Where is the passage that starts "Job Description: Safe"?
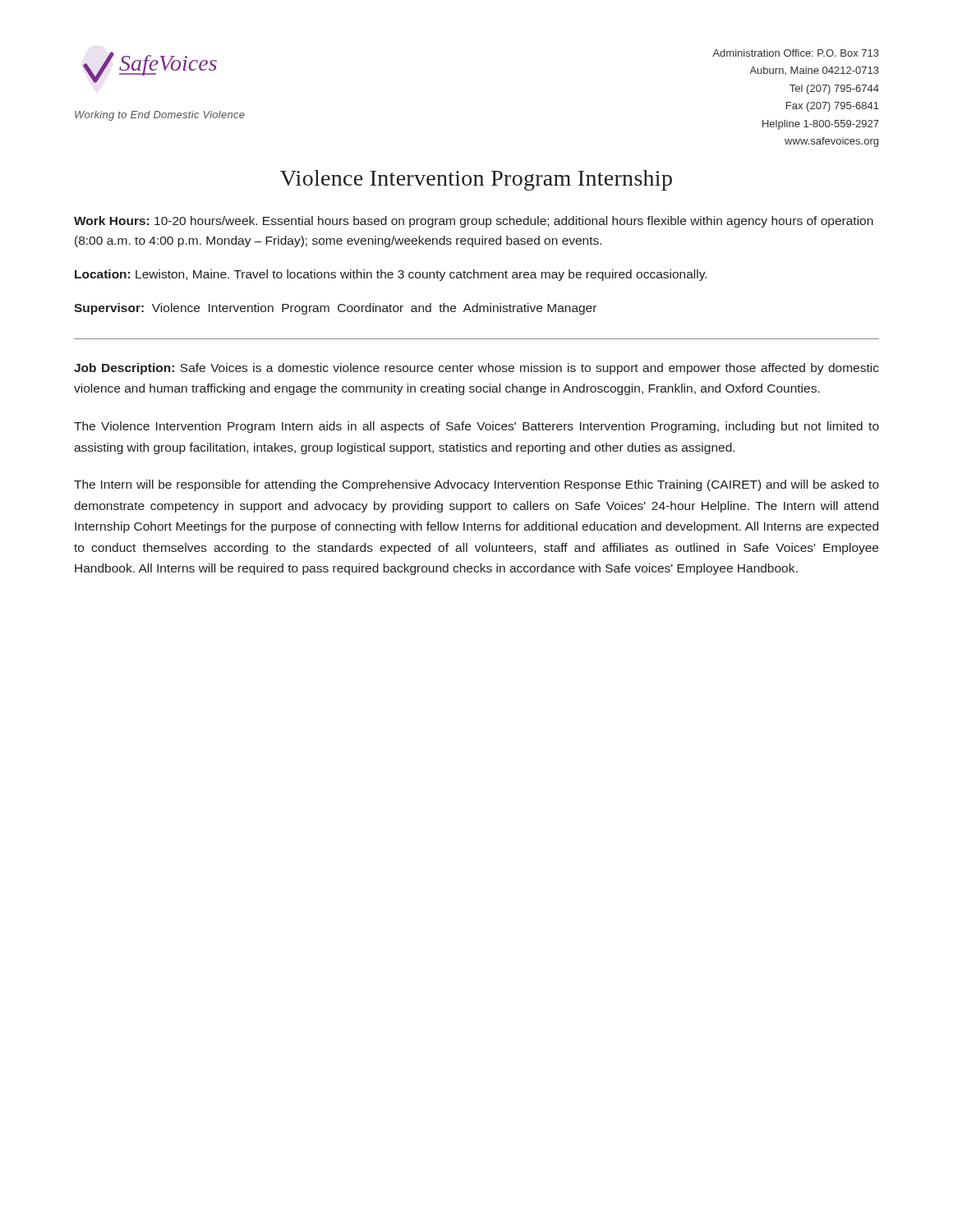Image resolution: width=953 pixels, height=1232 pixels. [476, 378]
